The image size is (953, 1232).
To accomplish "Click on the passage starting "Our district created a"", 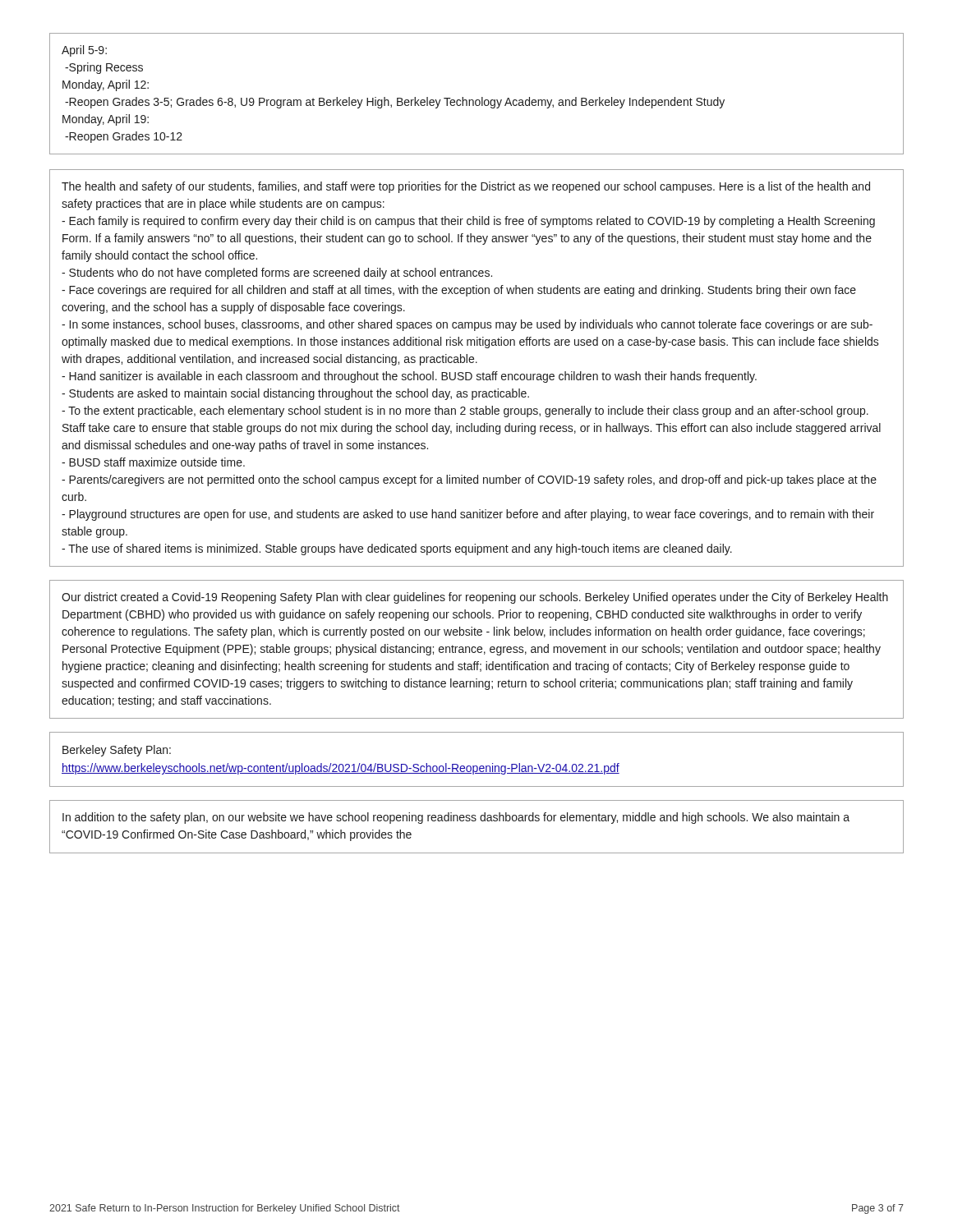I will [x=475, y=649].
